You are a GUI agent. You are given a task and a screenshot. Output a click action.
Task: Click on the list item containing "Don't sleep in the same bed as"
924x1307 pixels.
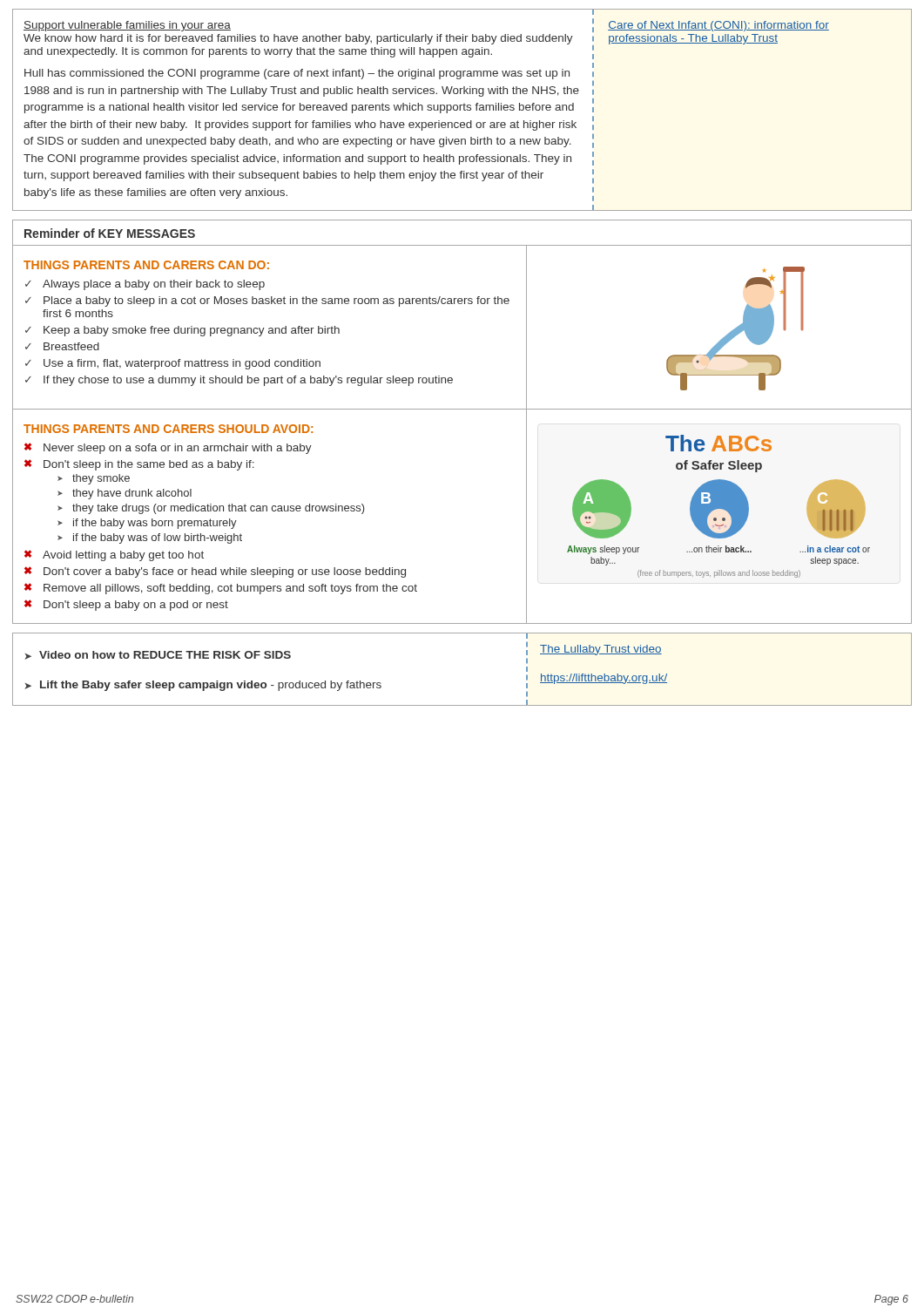[280, 501]
